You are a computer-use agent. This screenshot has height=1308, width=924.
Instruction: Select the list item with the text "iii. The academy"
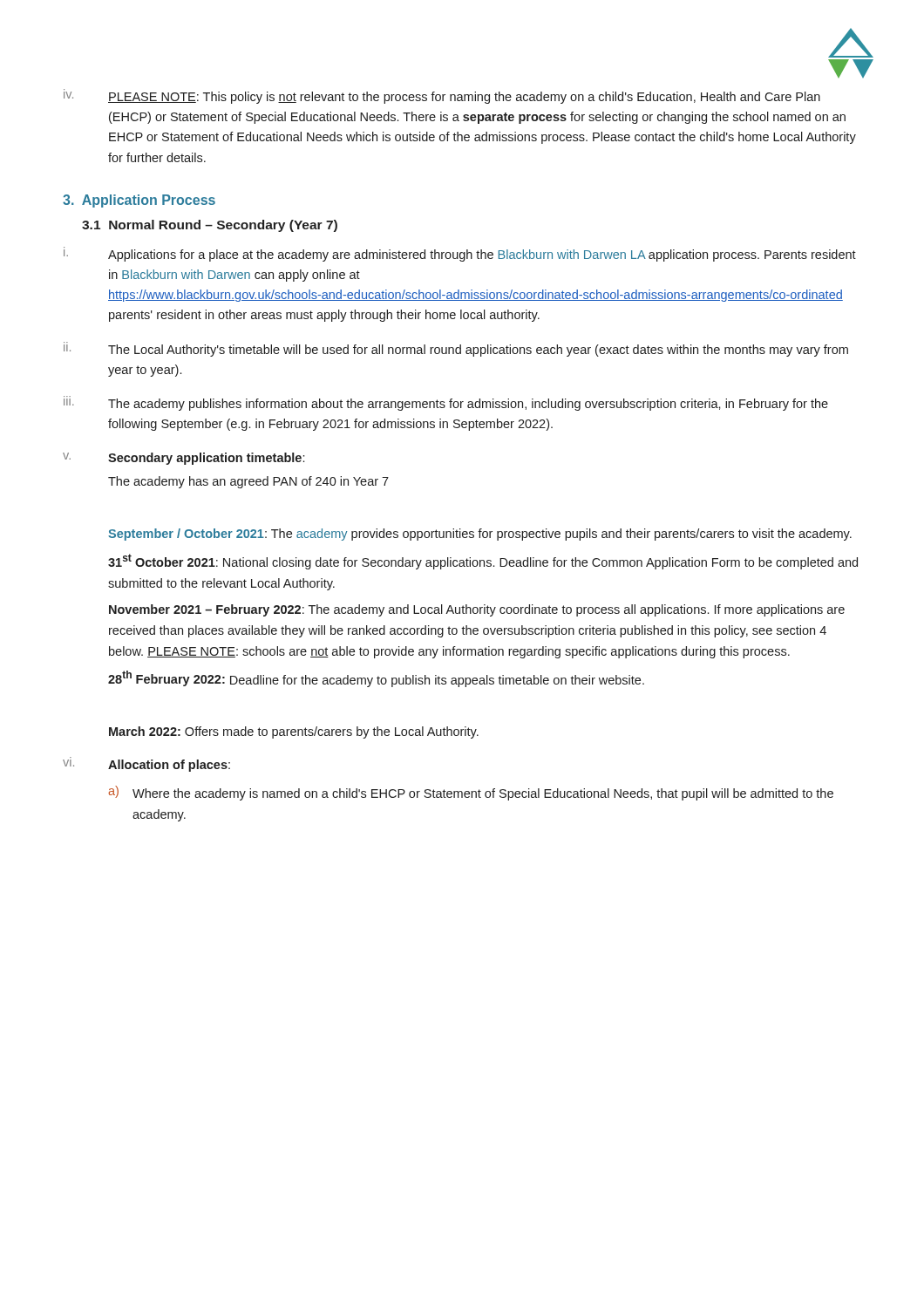[462, 414]
